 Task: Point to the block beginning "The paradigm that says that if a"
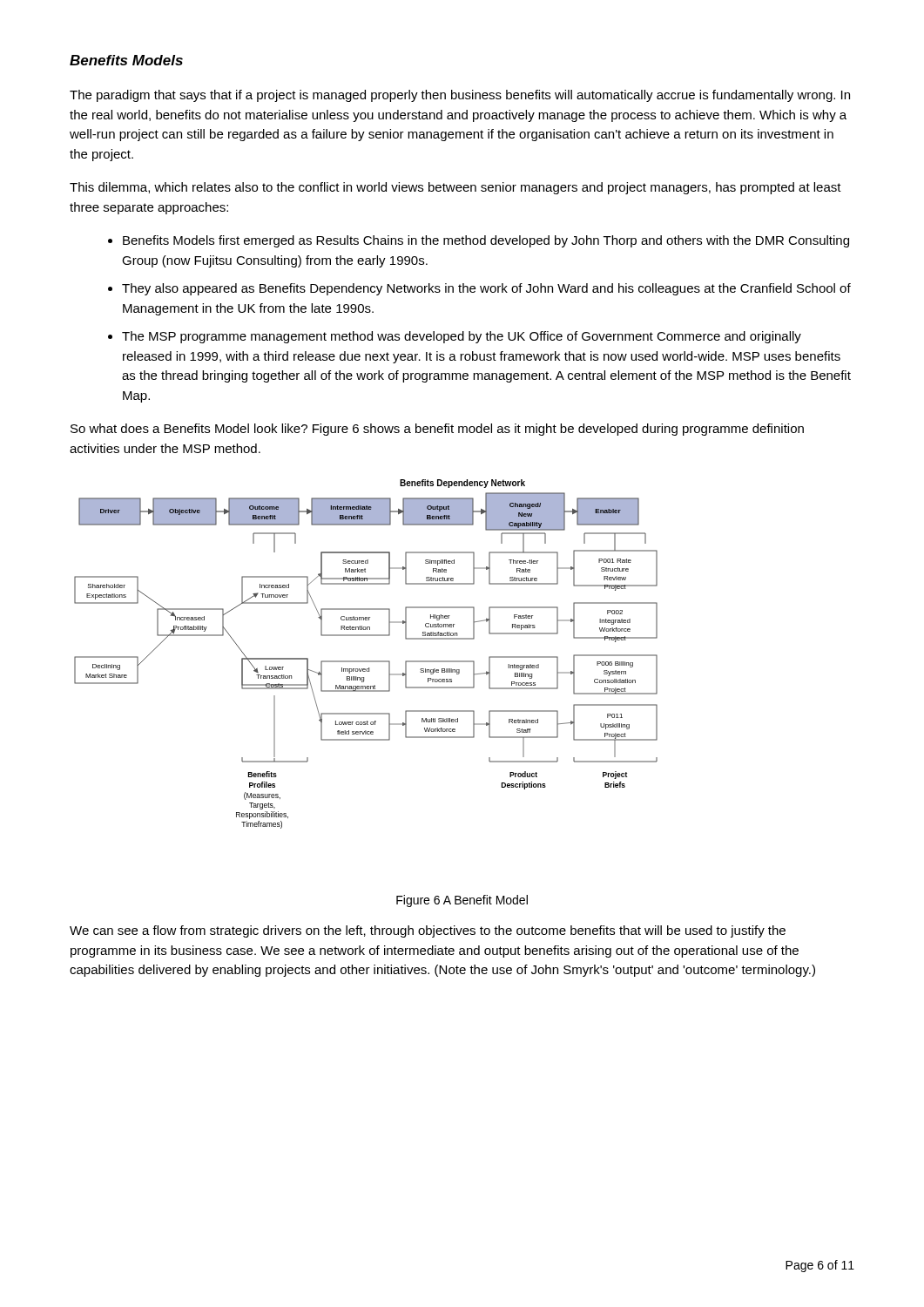(460, 124)
